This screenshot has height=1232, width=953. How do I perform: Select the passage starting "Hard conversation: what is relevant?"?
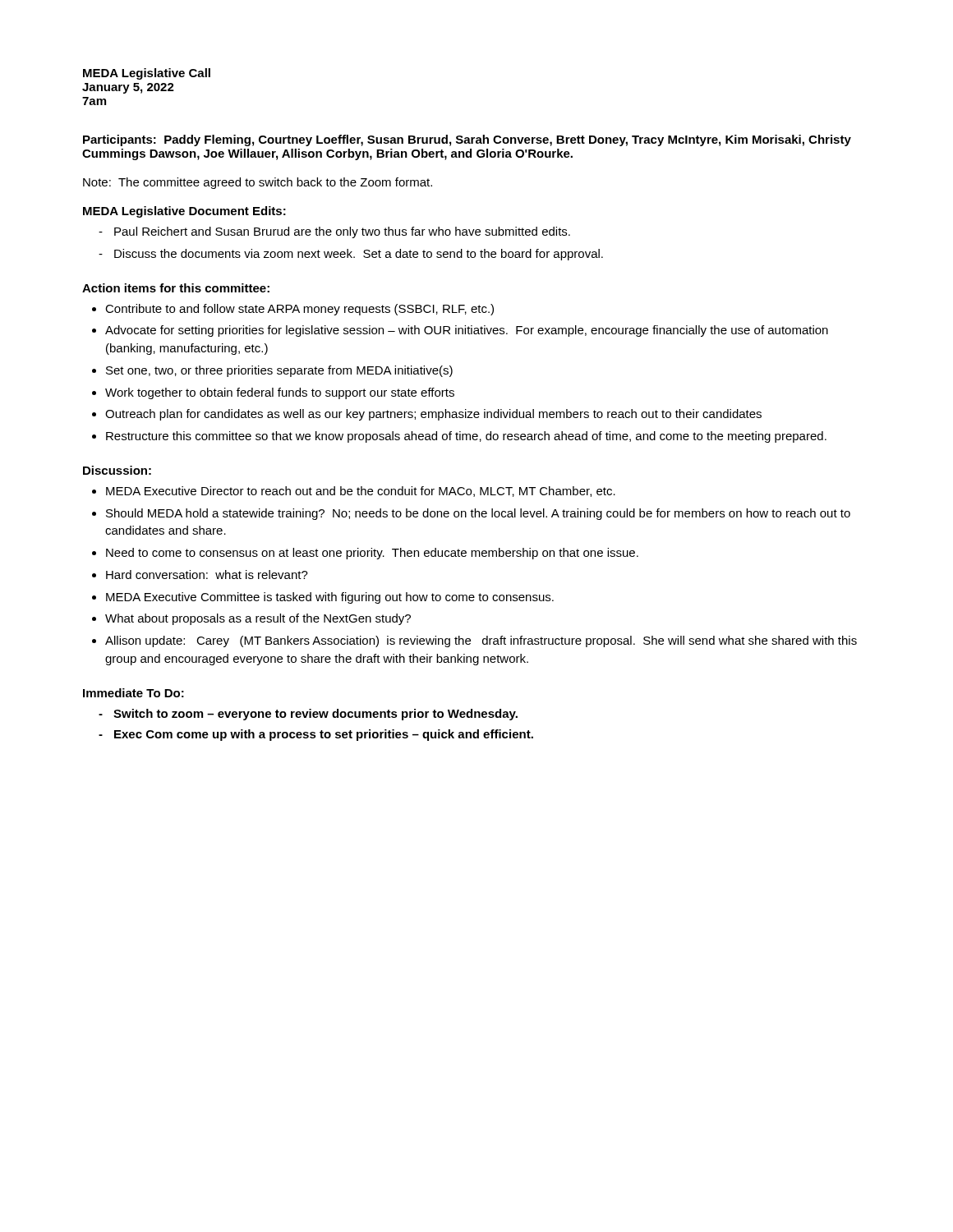[x=207, y=574]
